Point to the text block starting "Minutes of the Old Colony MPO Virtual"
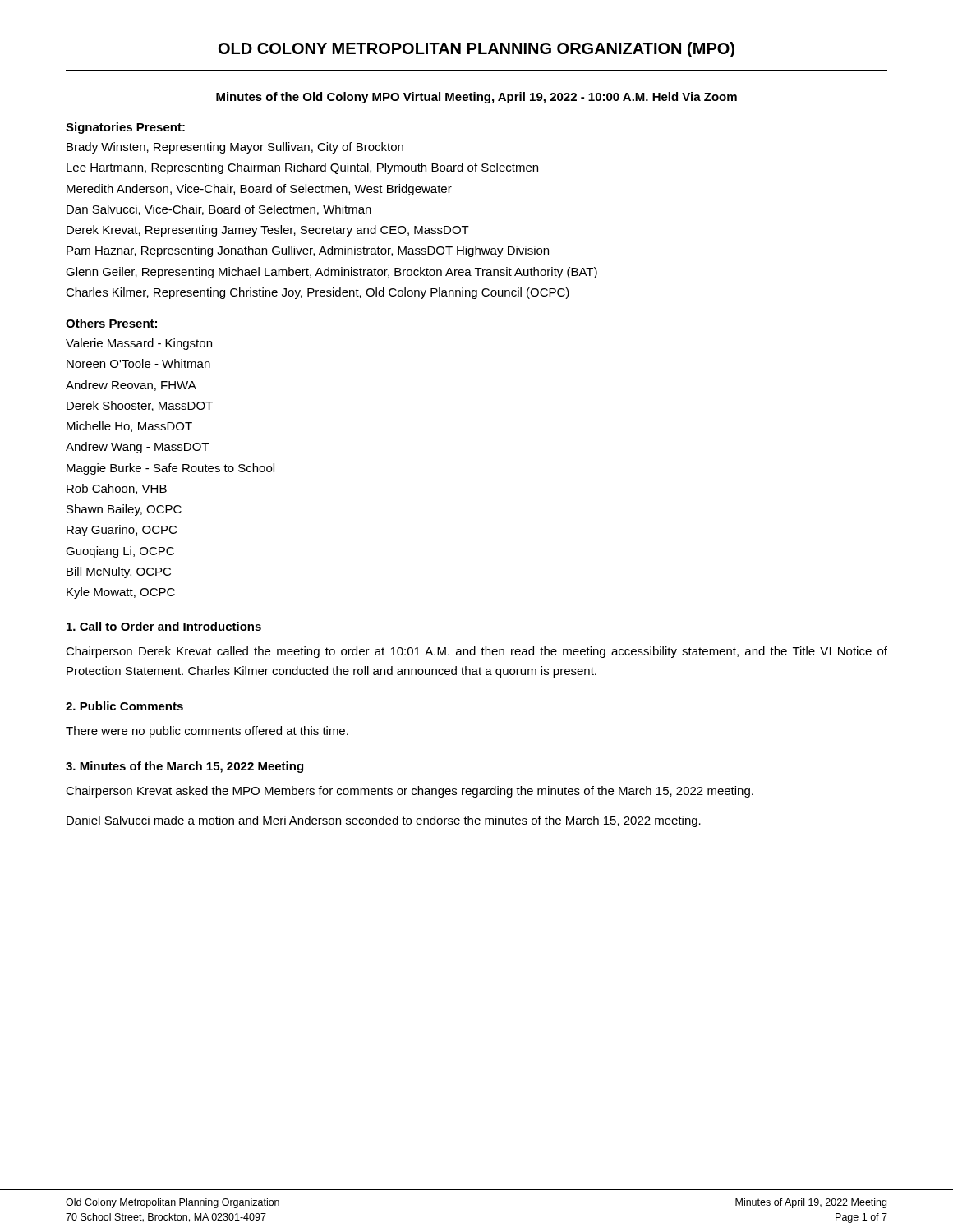Viewport: 953px width, 1232px height. (x=476, y=97)
